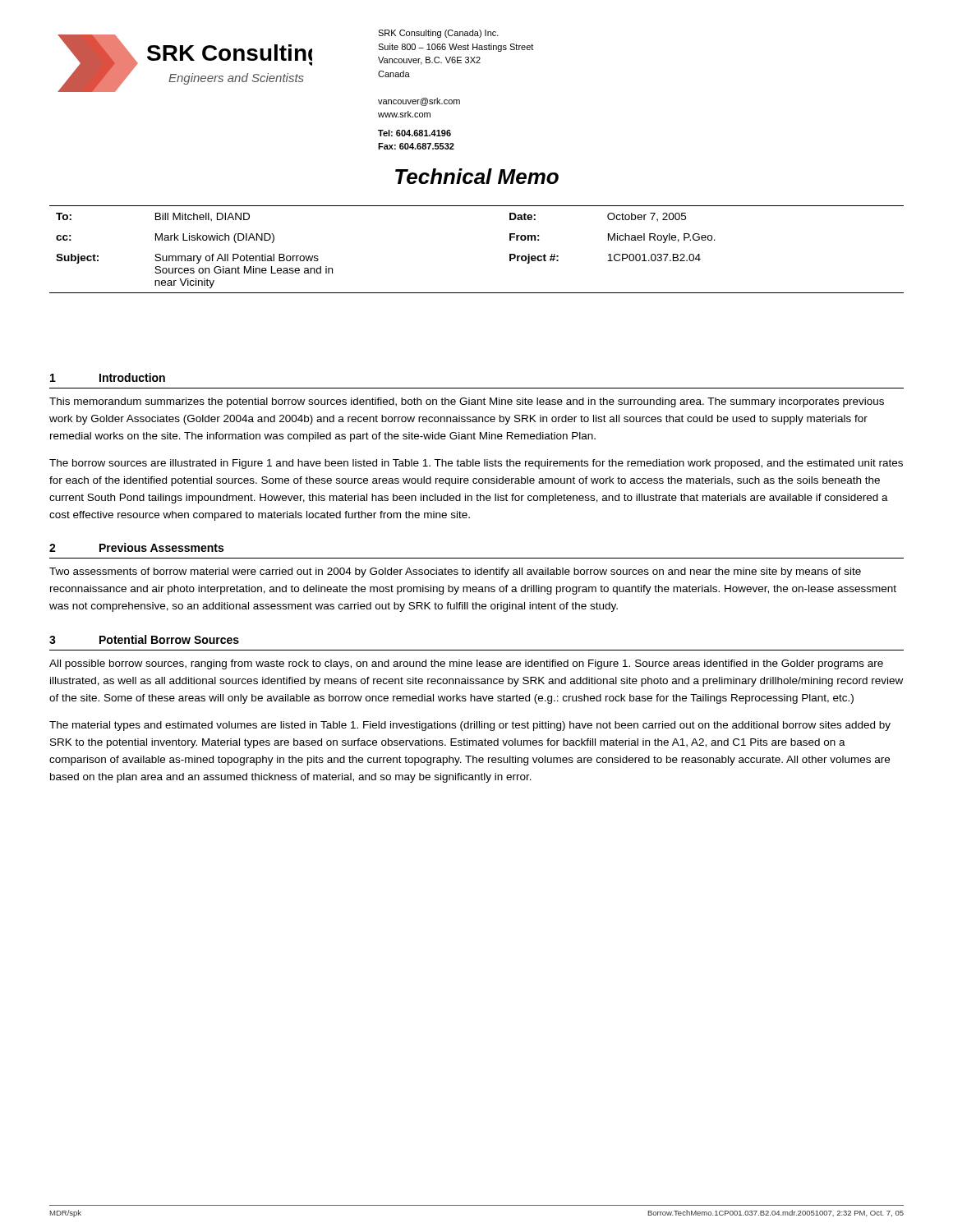Select the section header that reads "2 Previous Assessments"
The width and height of the screenshot is (953, 1232).
[137, 548]
